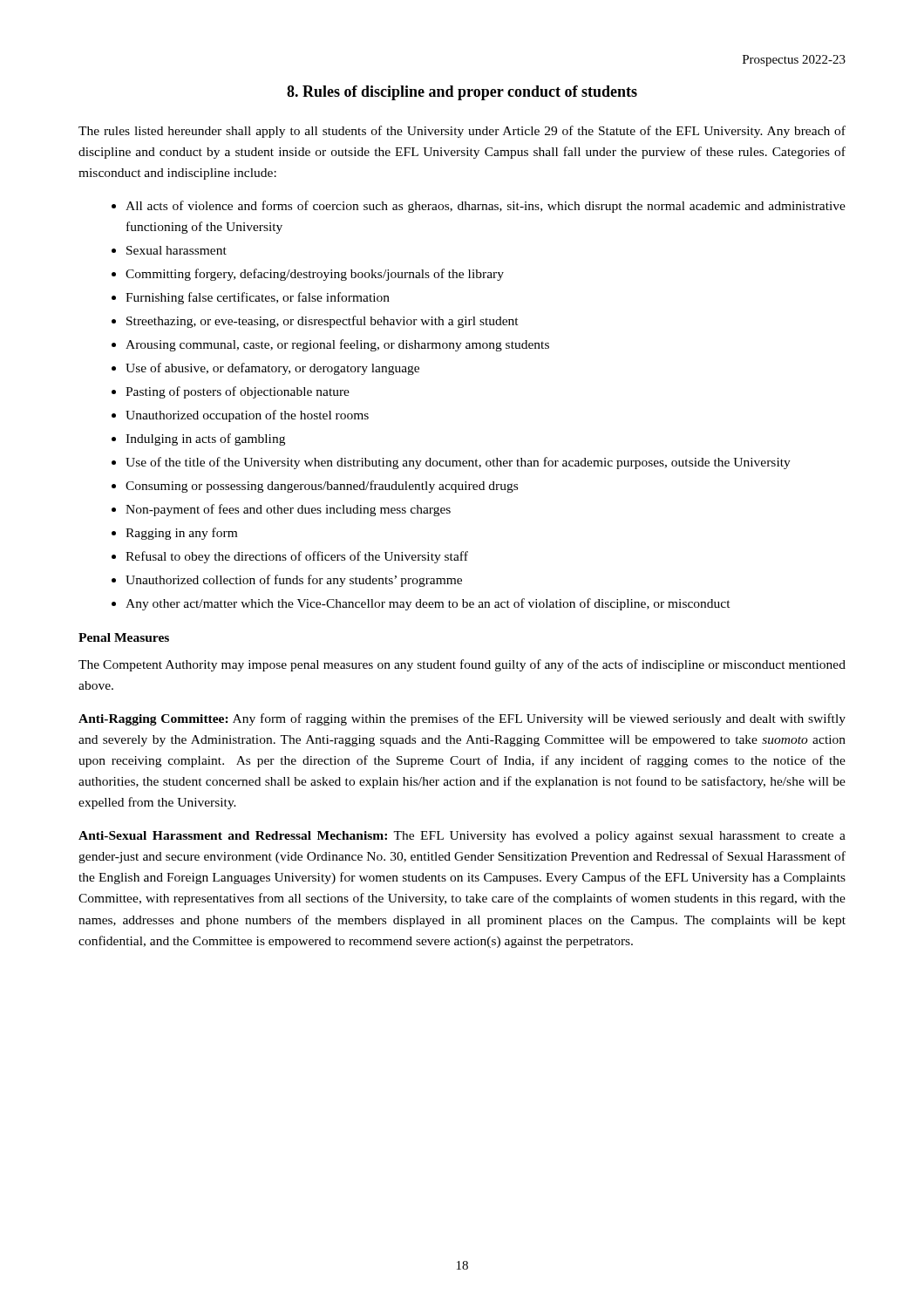Viewport: 924px width, 1308px height.
Task: Click on the list item that reads "Ragging in any form"
Action: 181,534
